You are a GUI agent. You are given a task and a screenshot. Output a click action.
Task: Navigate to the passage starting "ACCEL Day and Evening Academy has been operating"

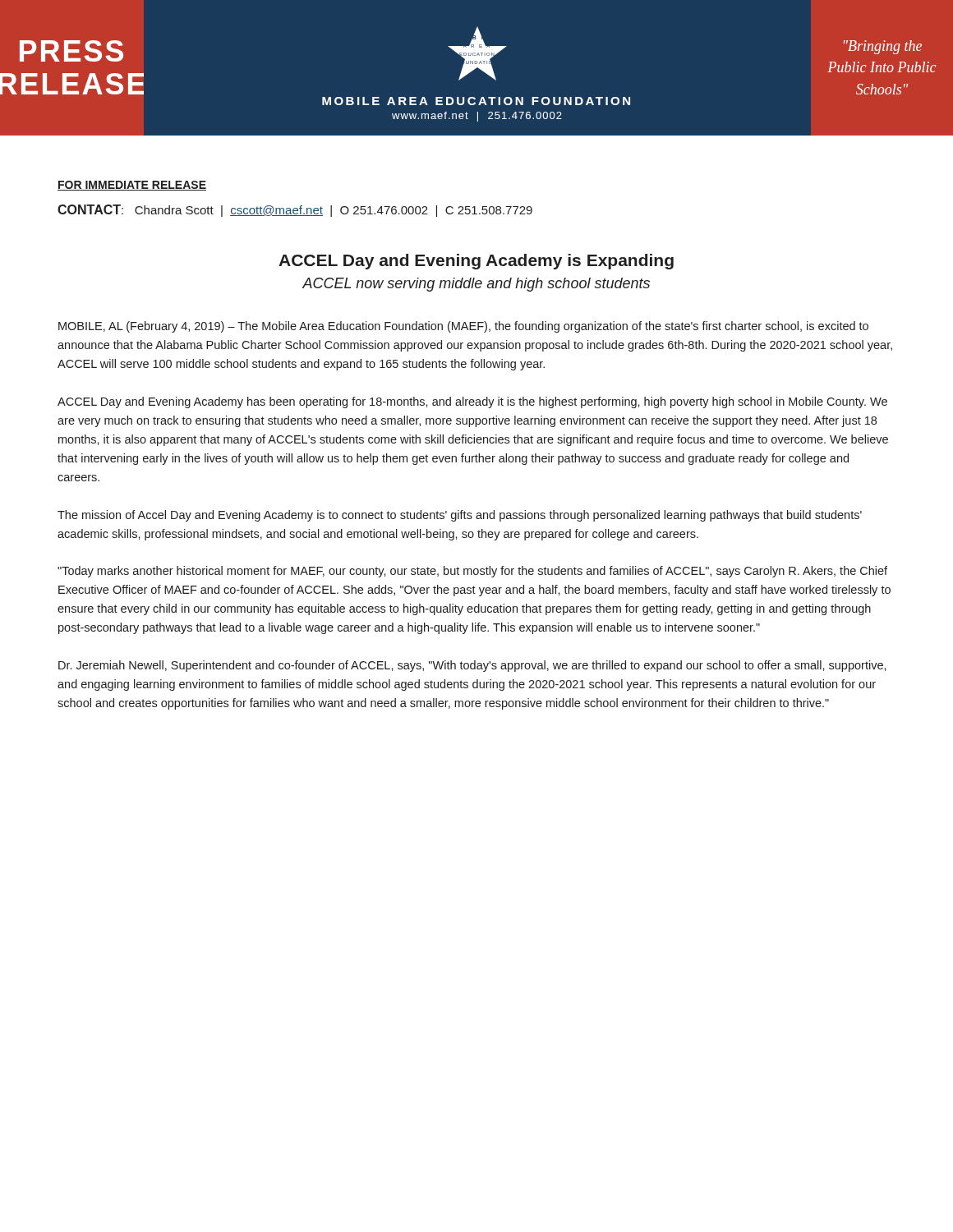(x=473, y=439)
